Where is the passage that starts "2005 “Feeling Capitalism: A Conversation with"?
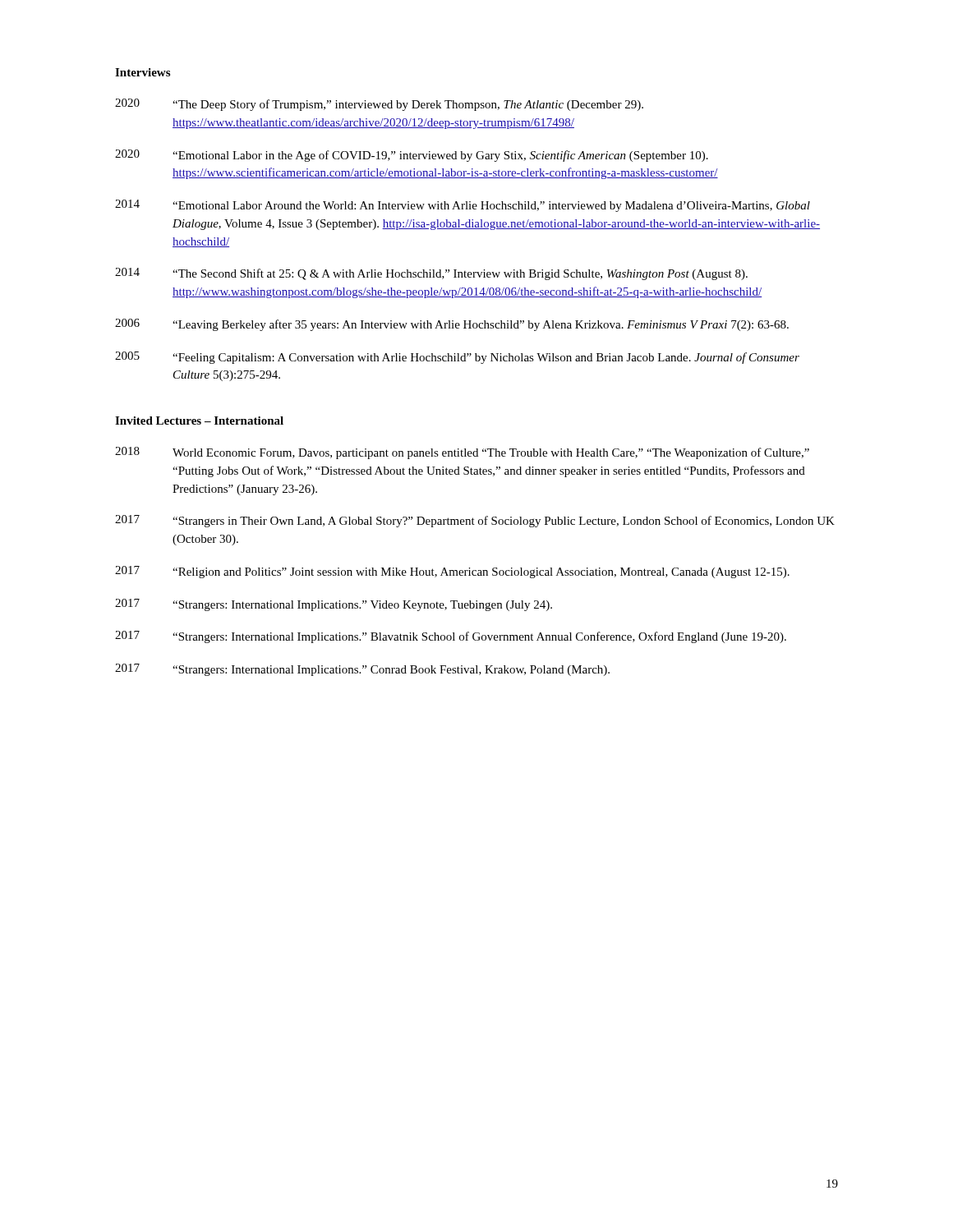Viewport: 953px width, 1232px height. tap(476, 367)
